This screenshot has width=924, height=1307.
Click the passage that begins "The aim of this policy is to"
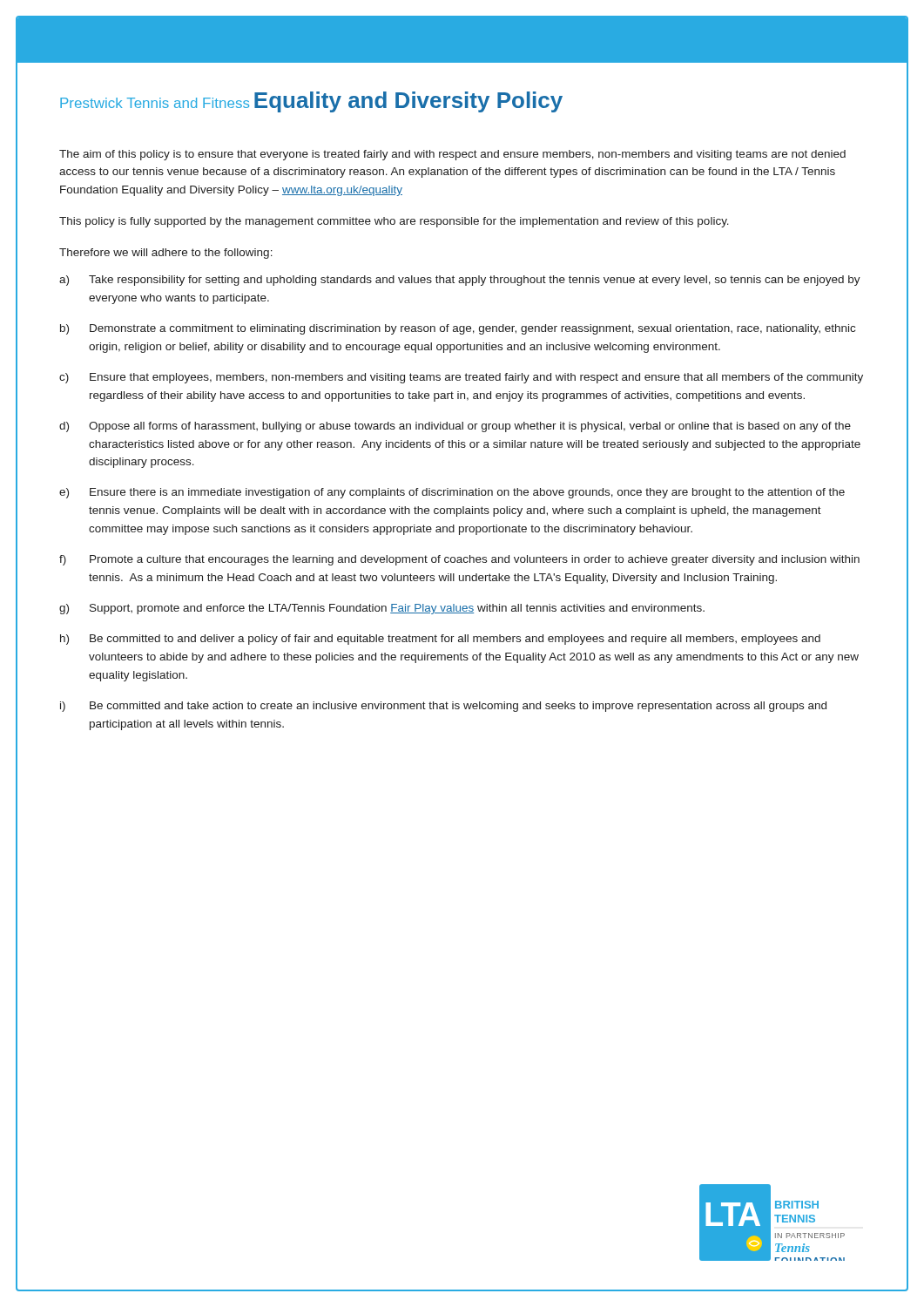click(x=462, y=172)
